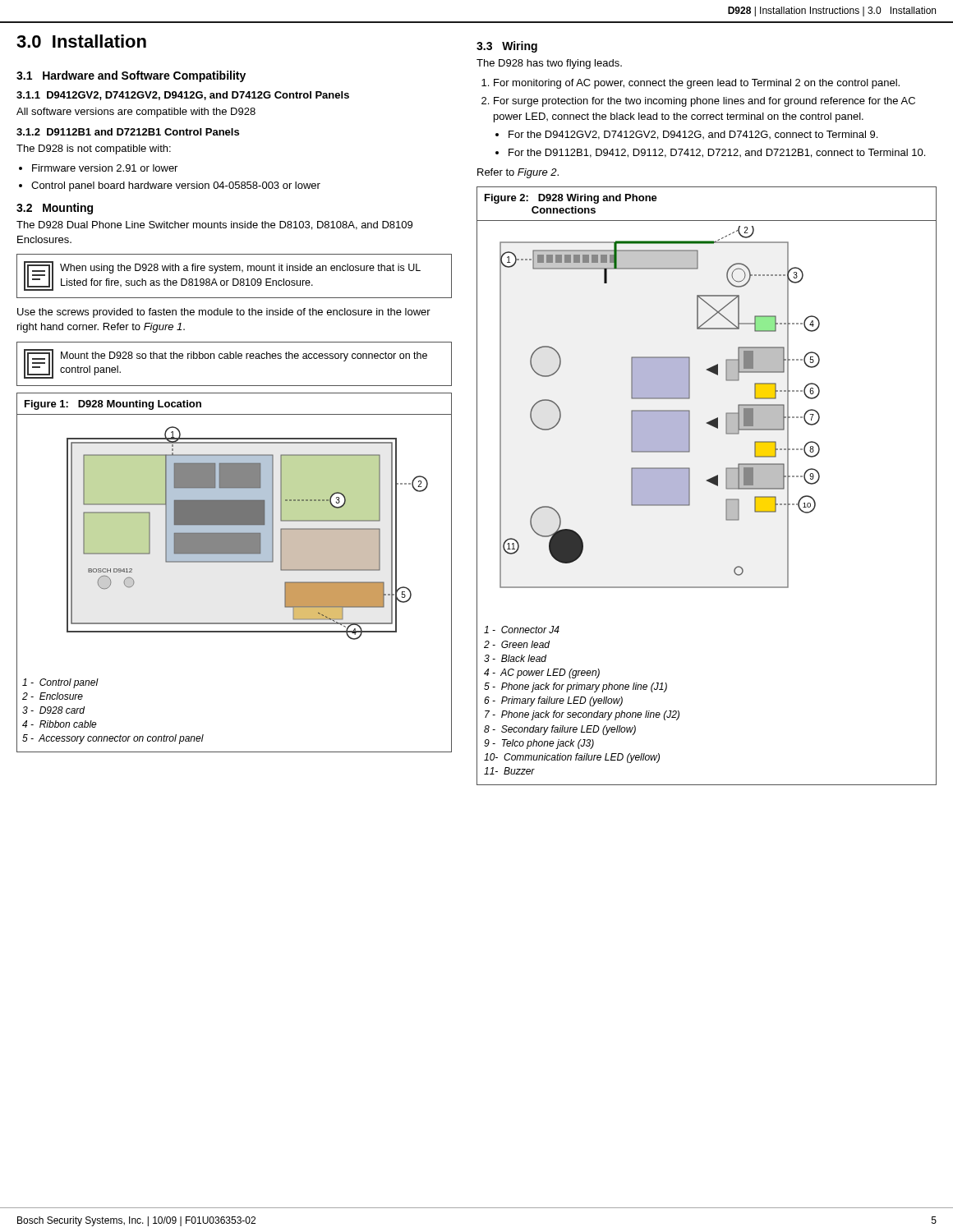
Task: Point to the block starting "The D928 Dual Phone"
Action: (x=234, y=232)
